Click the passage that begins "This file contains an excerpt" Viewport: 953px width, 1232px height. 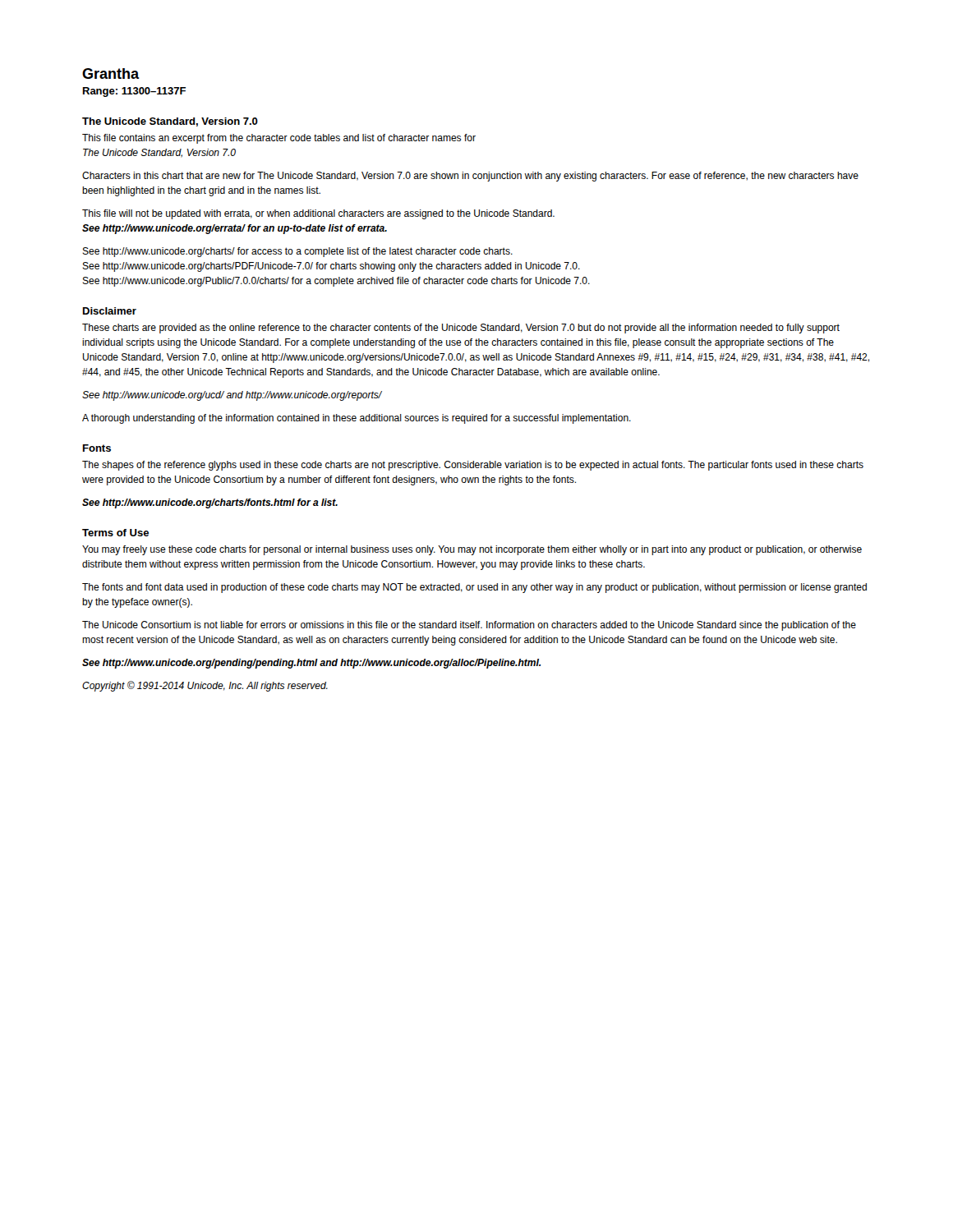coord(279,145)
